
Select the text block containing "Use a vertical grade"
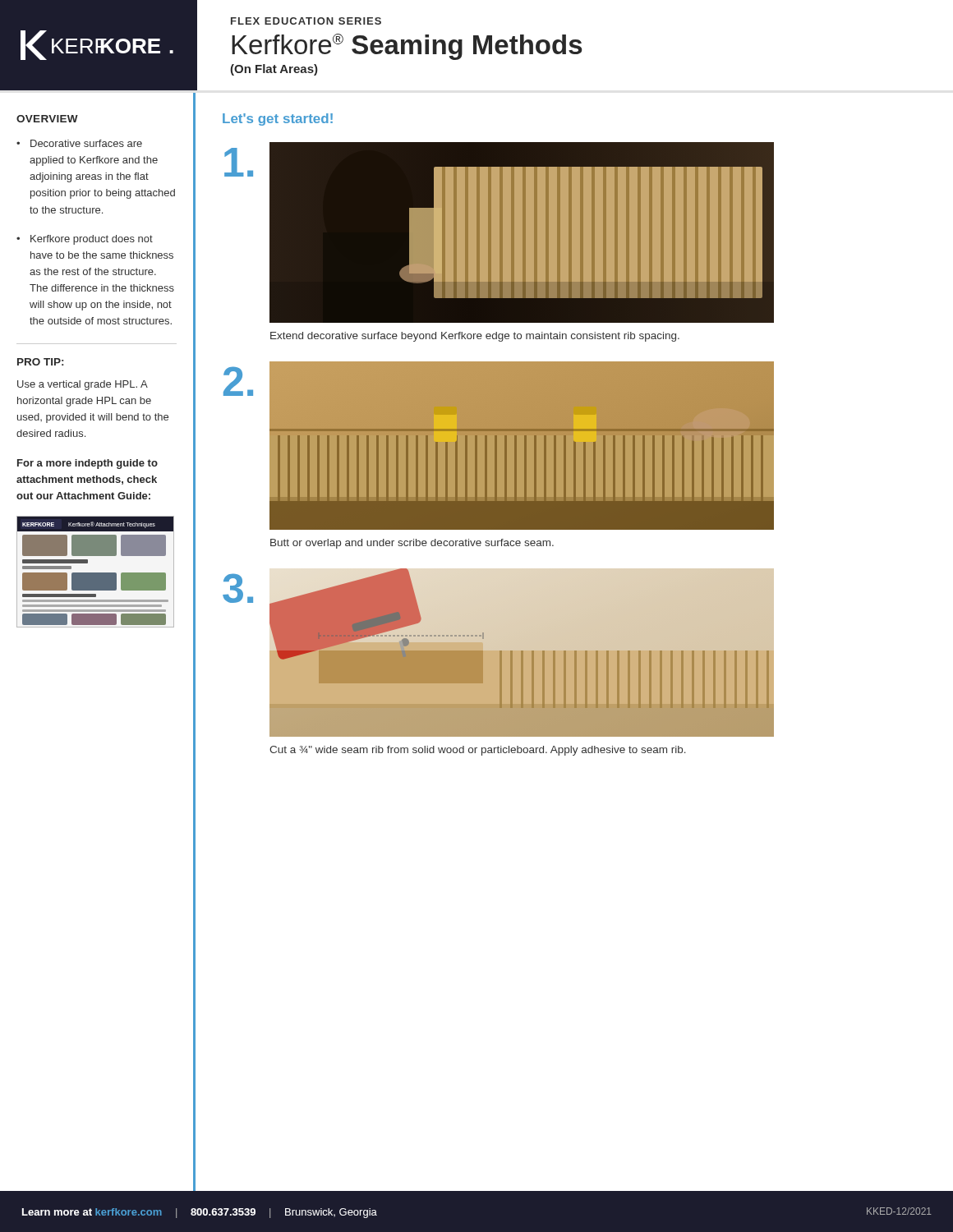pos(93,408)
